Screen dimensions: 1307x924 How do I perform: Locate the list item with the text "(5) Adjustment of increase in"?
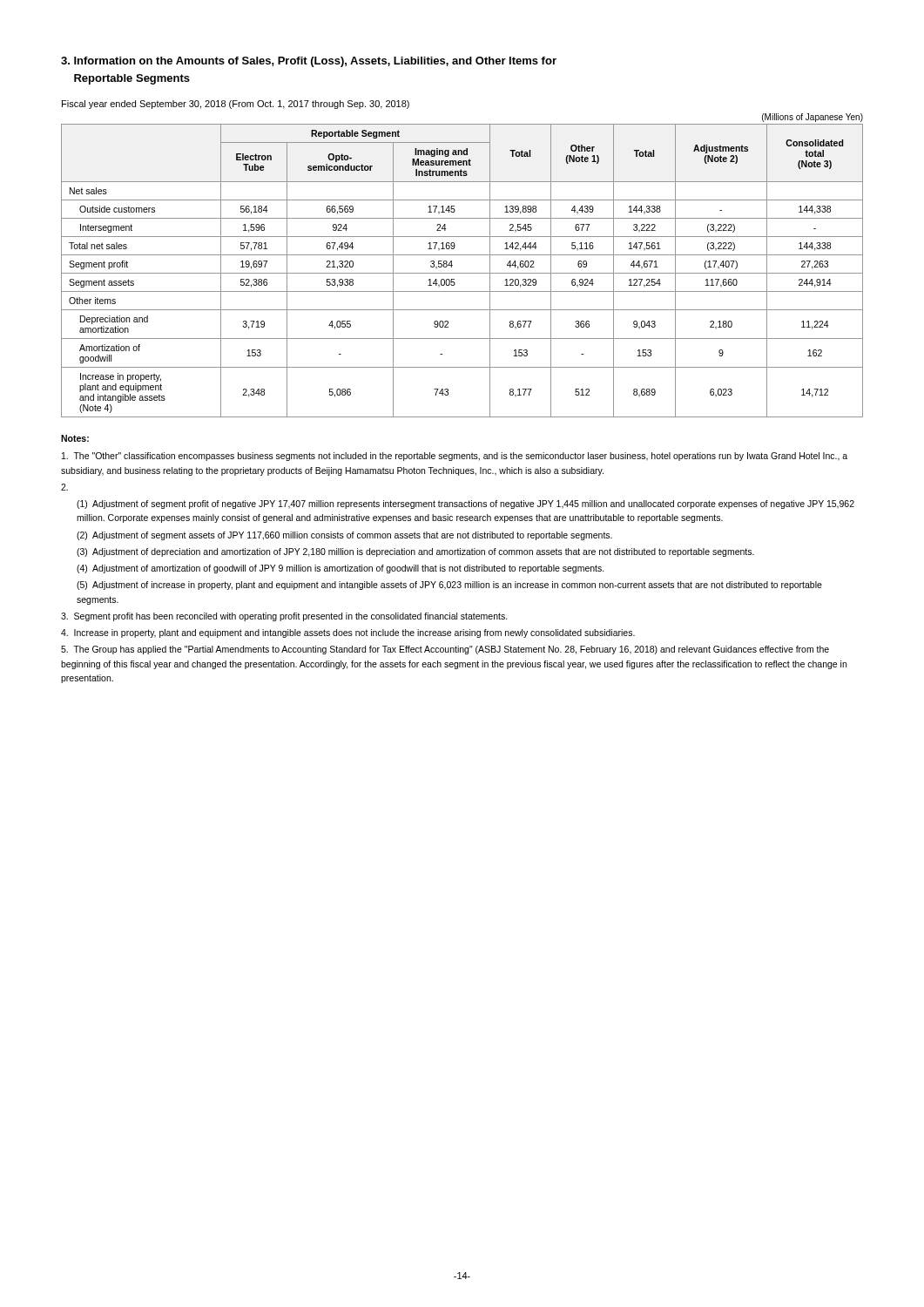pos(449,592)
